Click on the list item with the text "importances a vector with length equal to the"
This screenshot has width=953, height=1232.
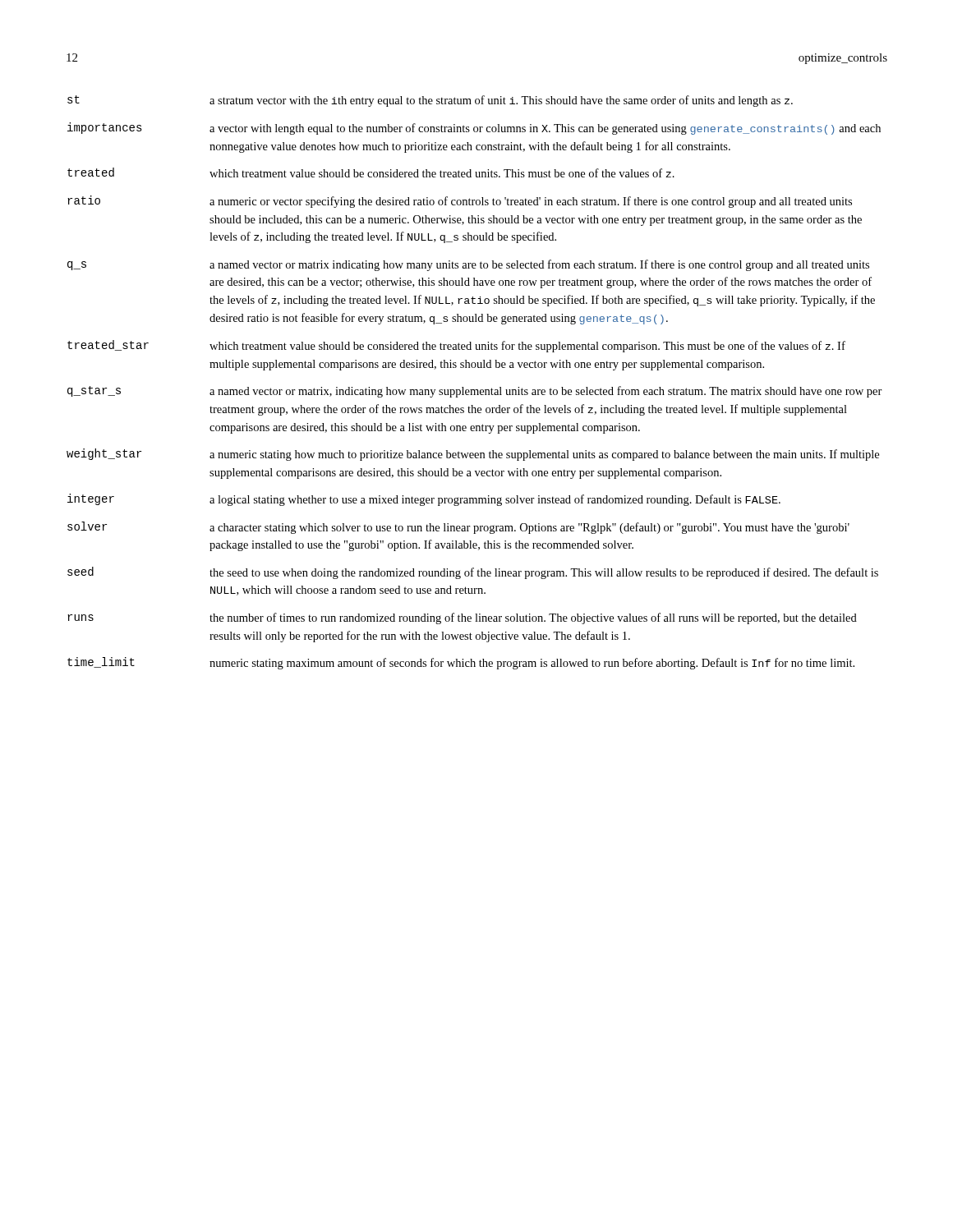476,139
